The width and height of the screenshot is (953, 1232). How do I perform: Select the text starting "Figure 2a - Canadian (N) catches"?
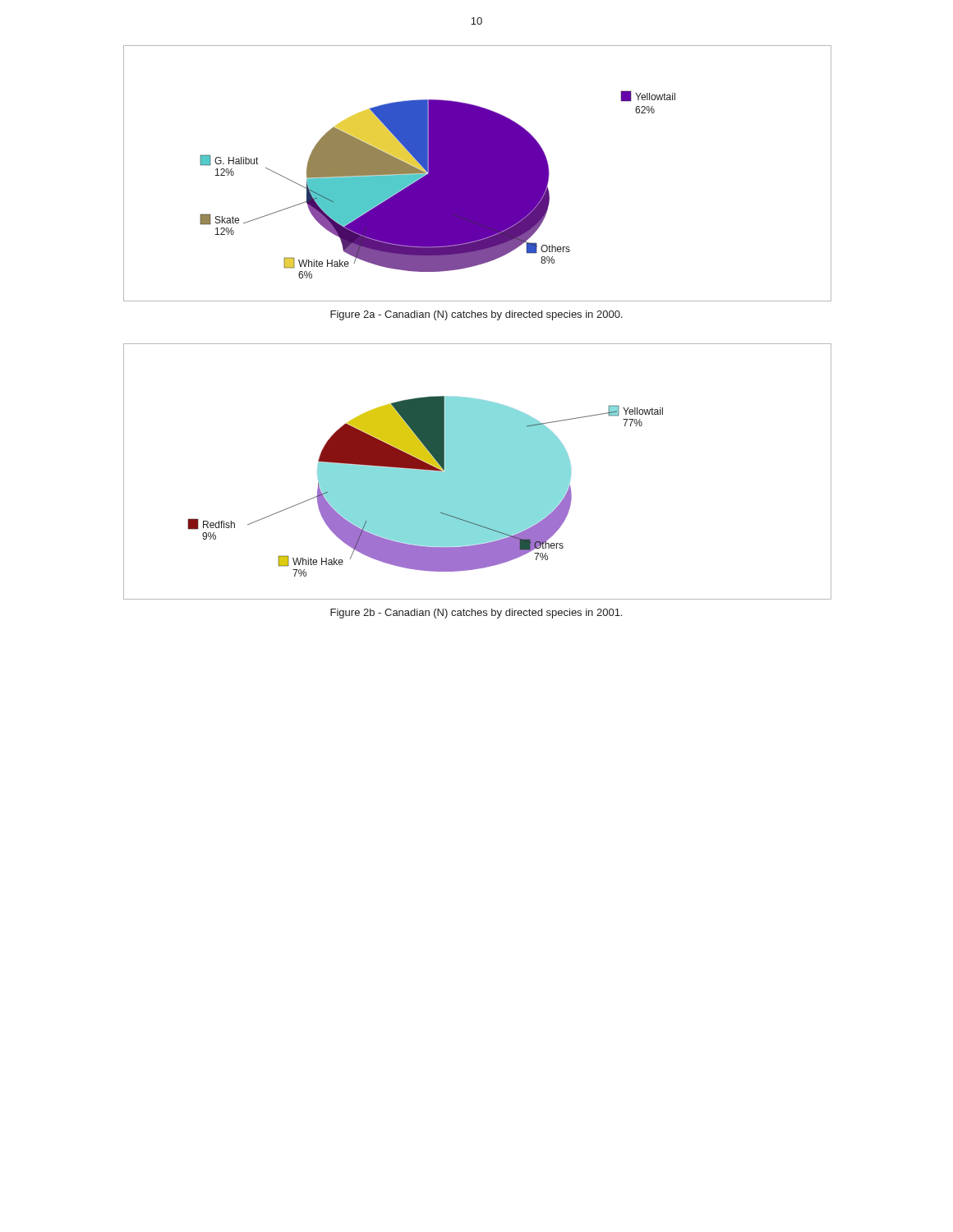coord(476,314)
